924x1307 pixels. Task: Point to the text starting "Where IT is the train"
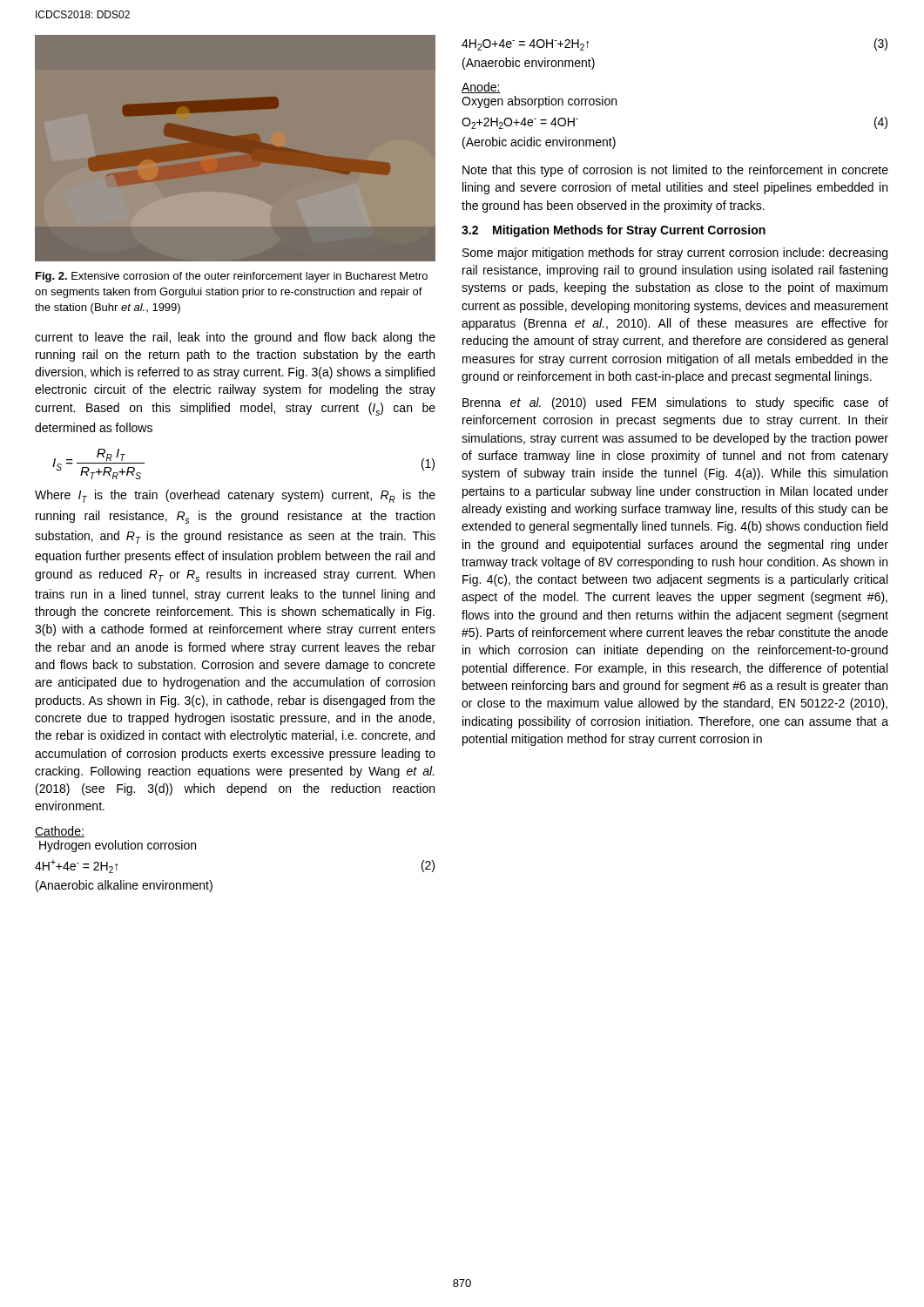coord(235,651)
